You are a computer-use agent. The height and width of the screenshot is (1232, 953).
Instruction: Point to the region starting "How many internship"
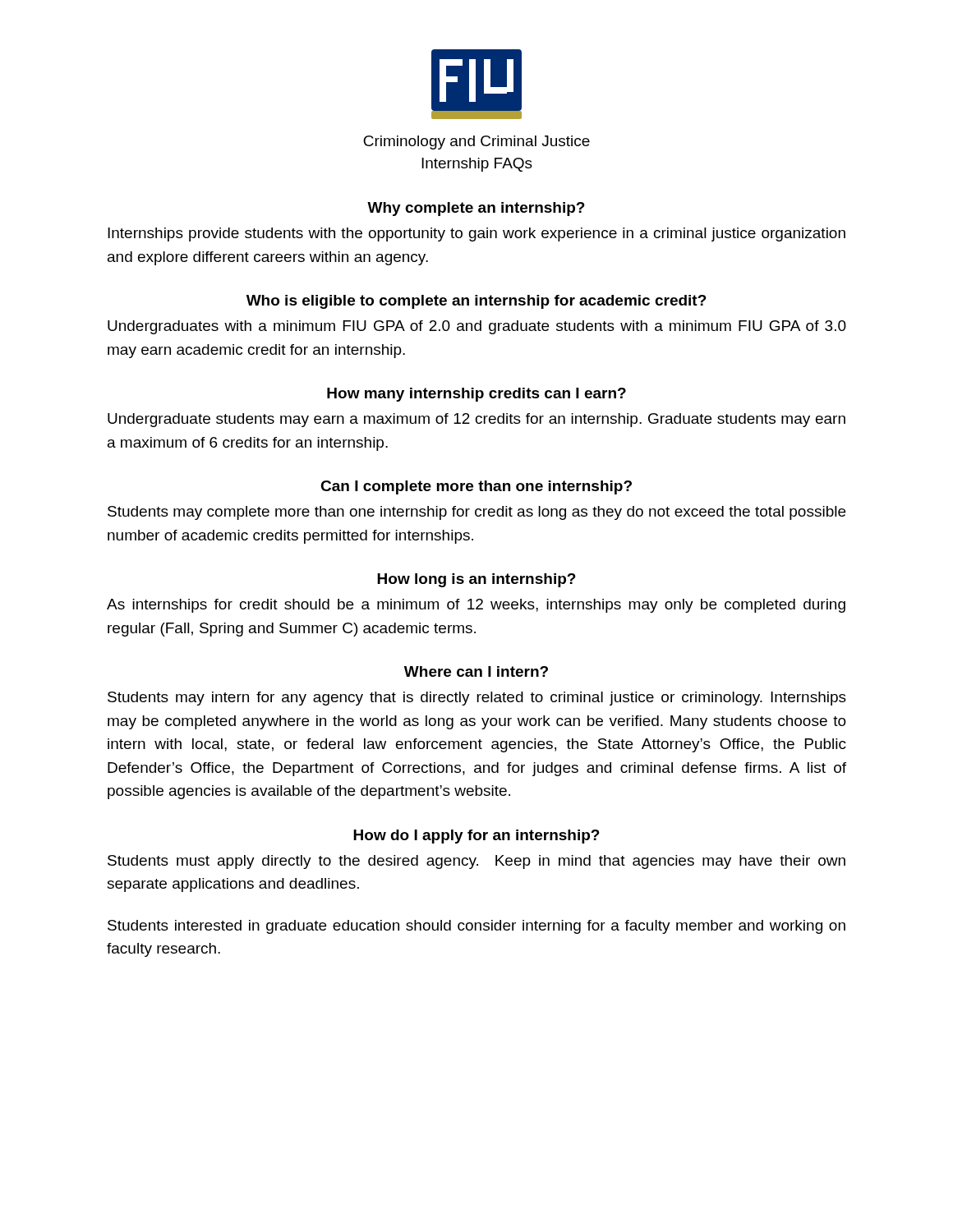point(476,393)
